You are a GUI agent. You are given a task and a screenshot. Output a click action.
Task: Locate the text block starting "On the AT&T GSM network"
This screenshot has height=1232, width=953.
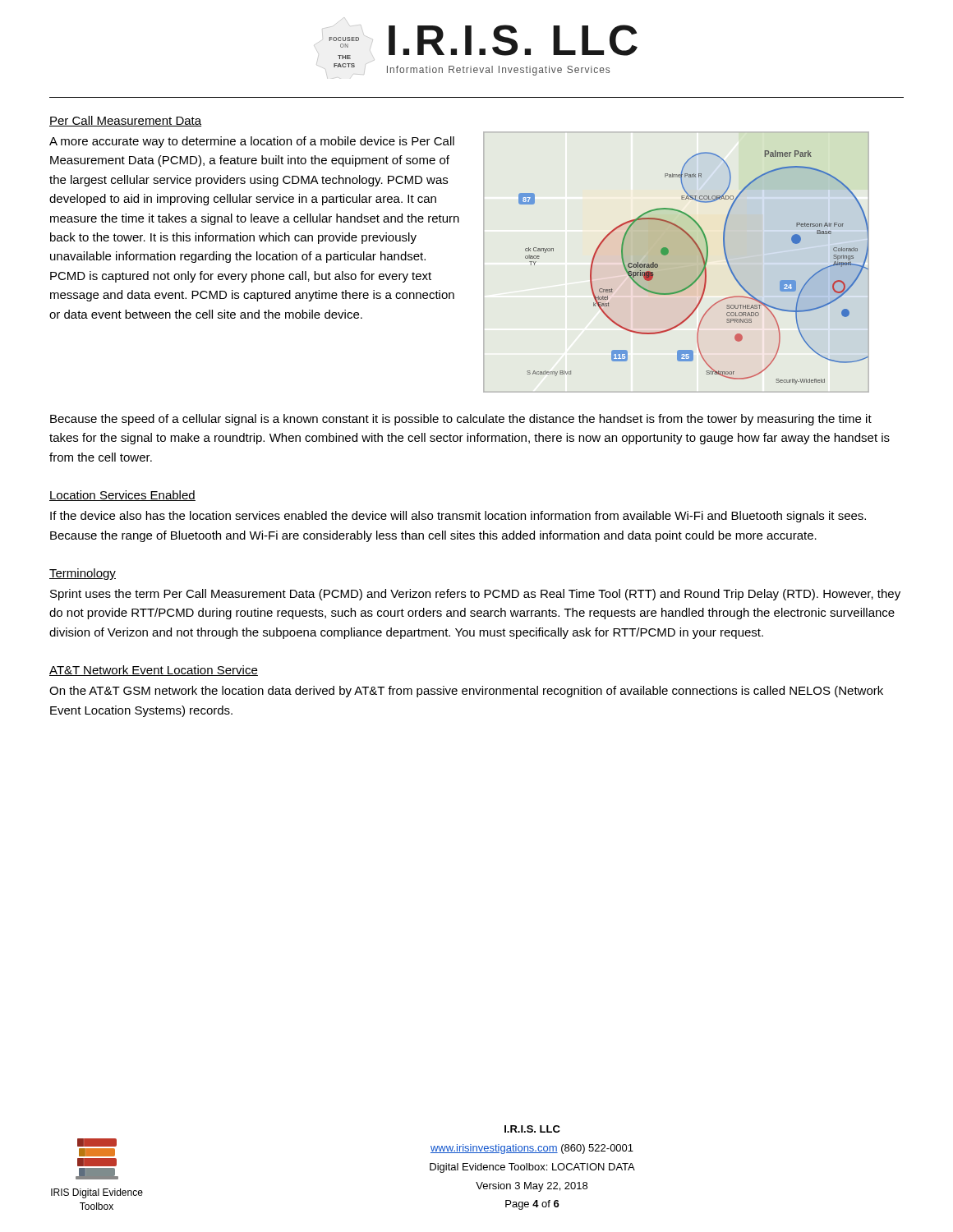[466, 700]
